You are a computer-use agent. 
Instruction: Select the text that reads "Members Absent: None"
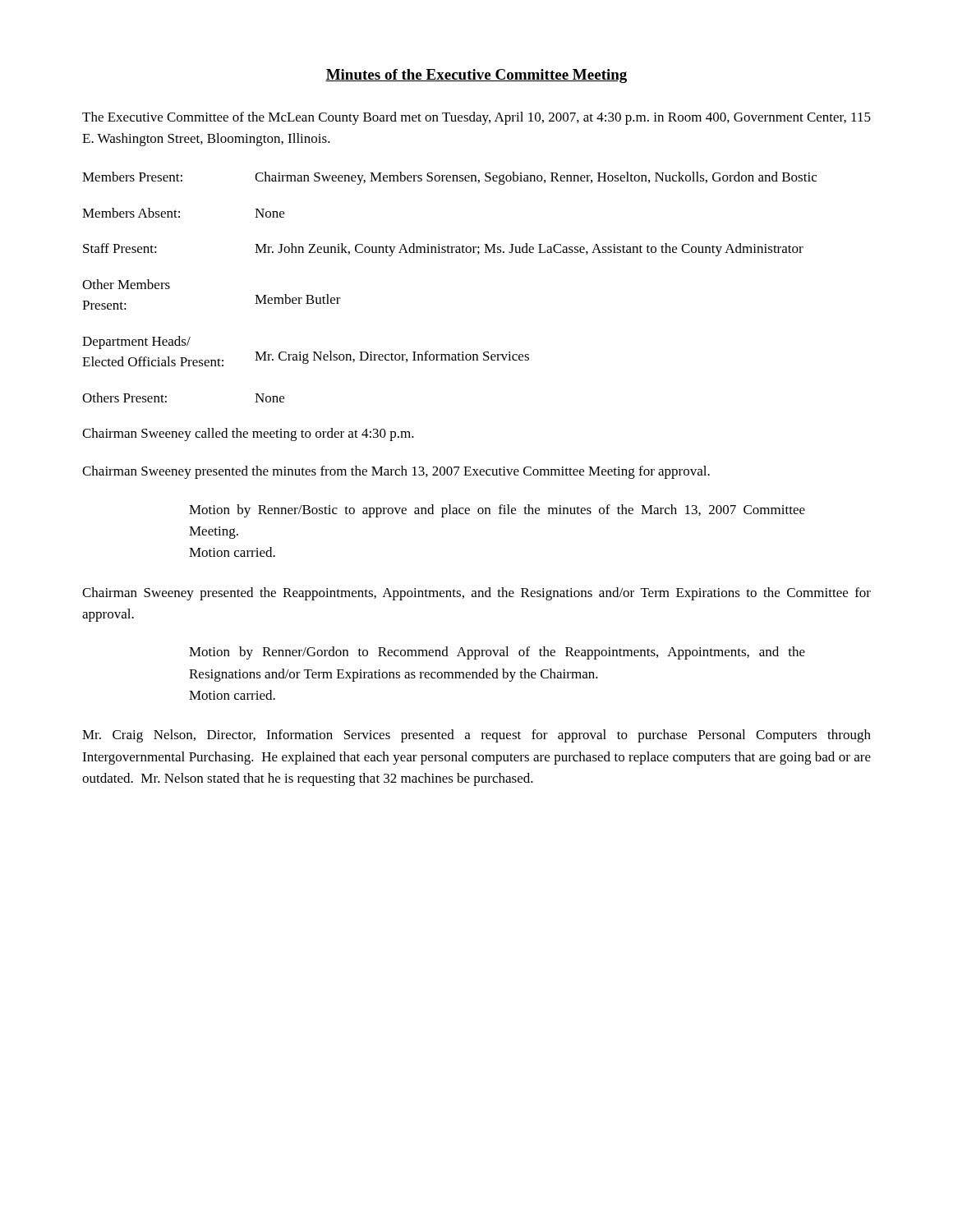coord(127,212)
